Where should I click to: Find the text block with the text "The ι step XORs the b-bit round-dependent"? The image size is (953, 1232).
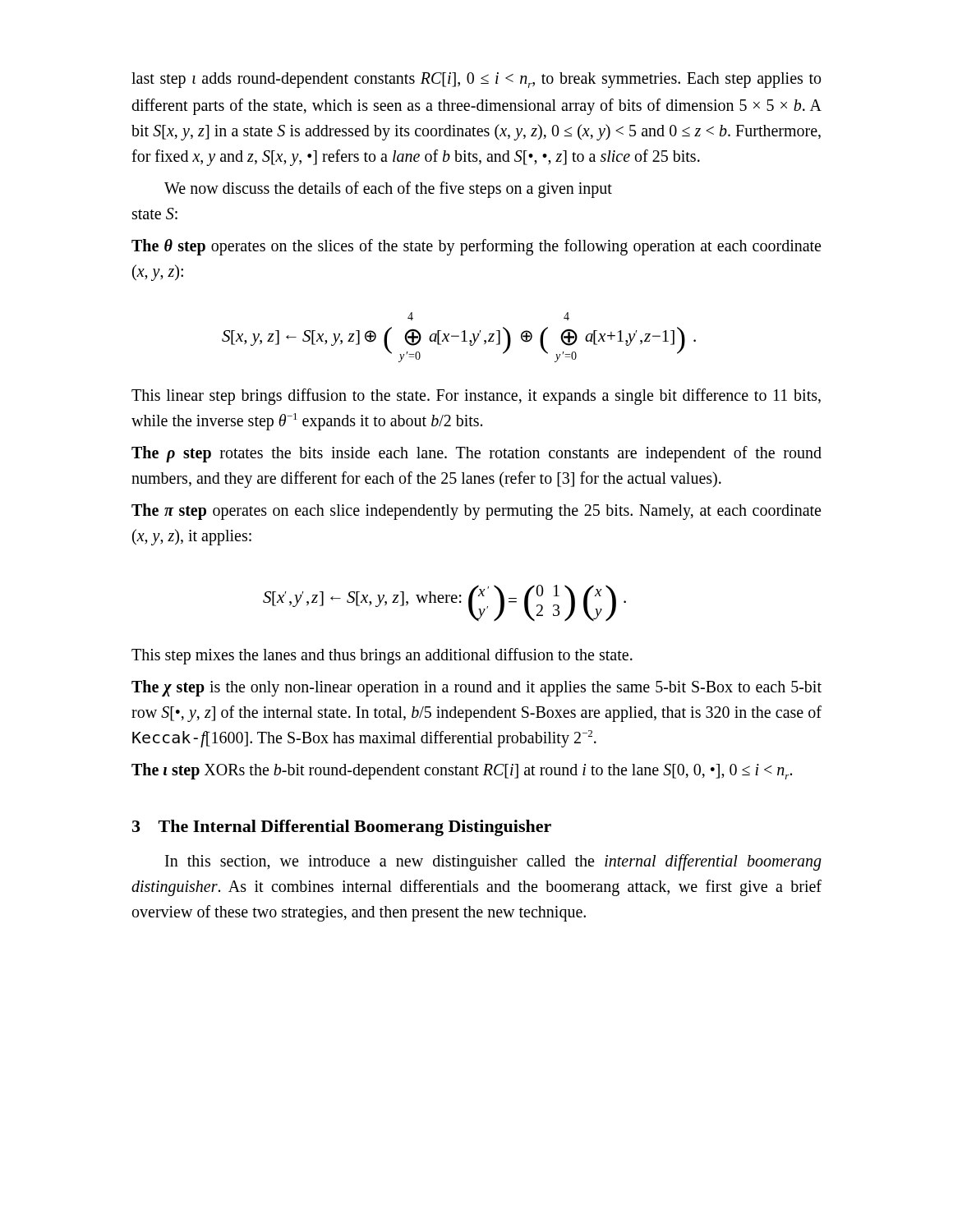coord(462,771)
